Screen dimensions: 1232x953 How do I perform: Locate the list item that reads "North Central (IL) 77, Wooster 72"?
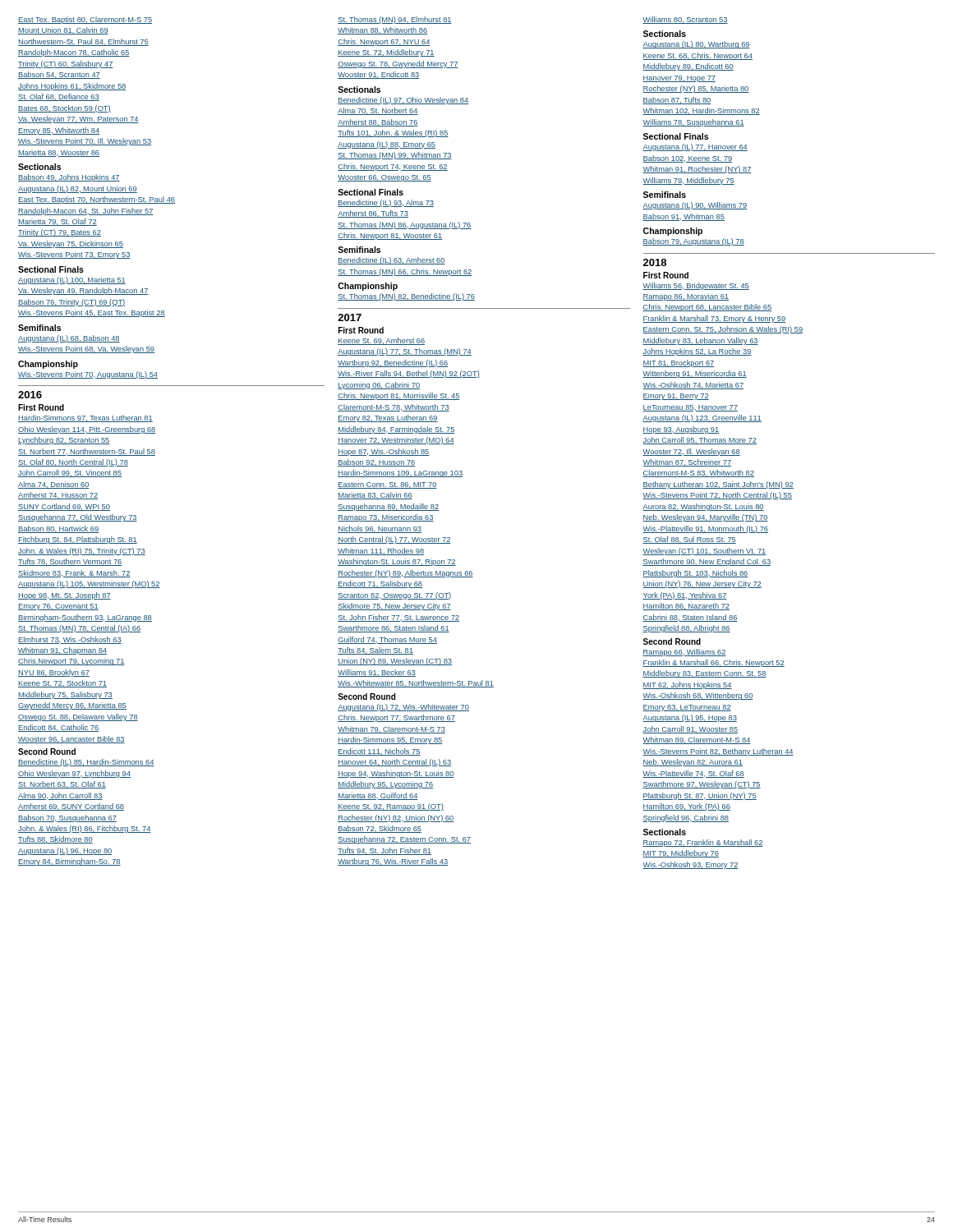click(394, 540)
